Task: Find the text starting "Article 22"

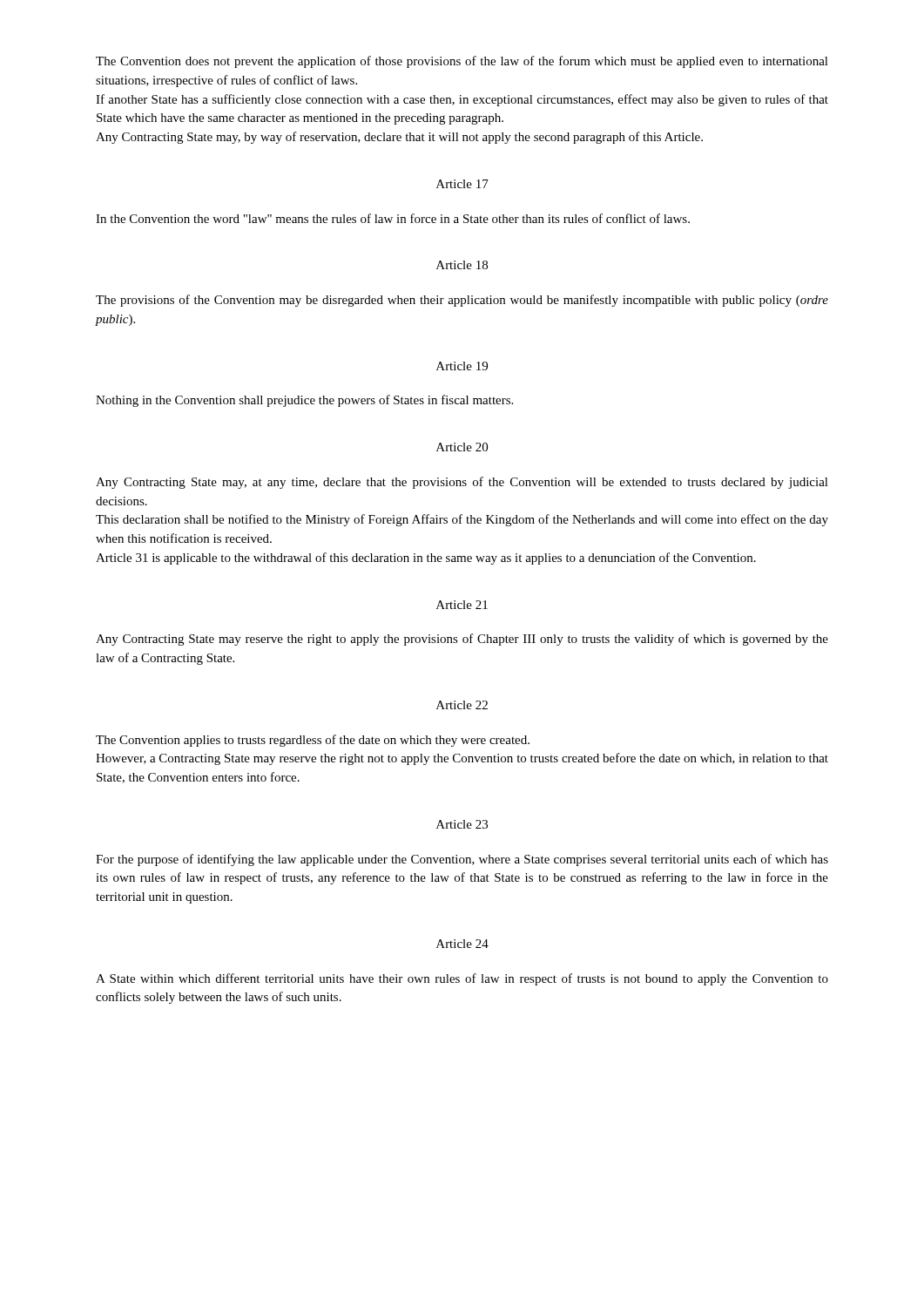Action: click(x=462, y=705)
